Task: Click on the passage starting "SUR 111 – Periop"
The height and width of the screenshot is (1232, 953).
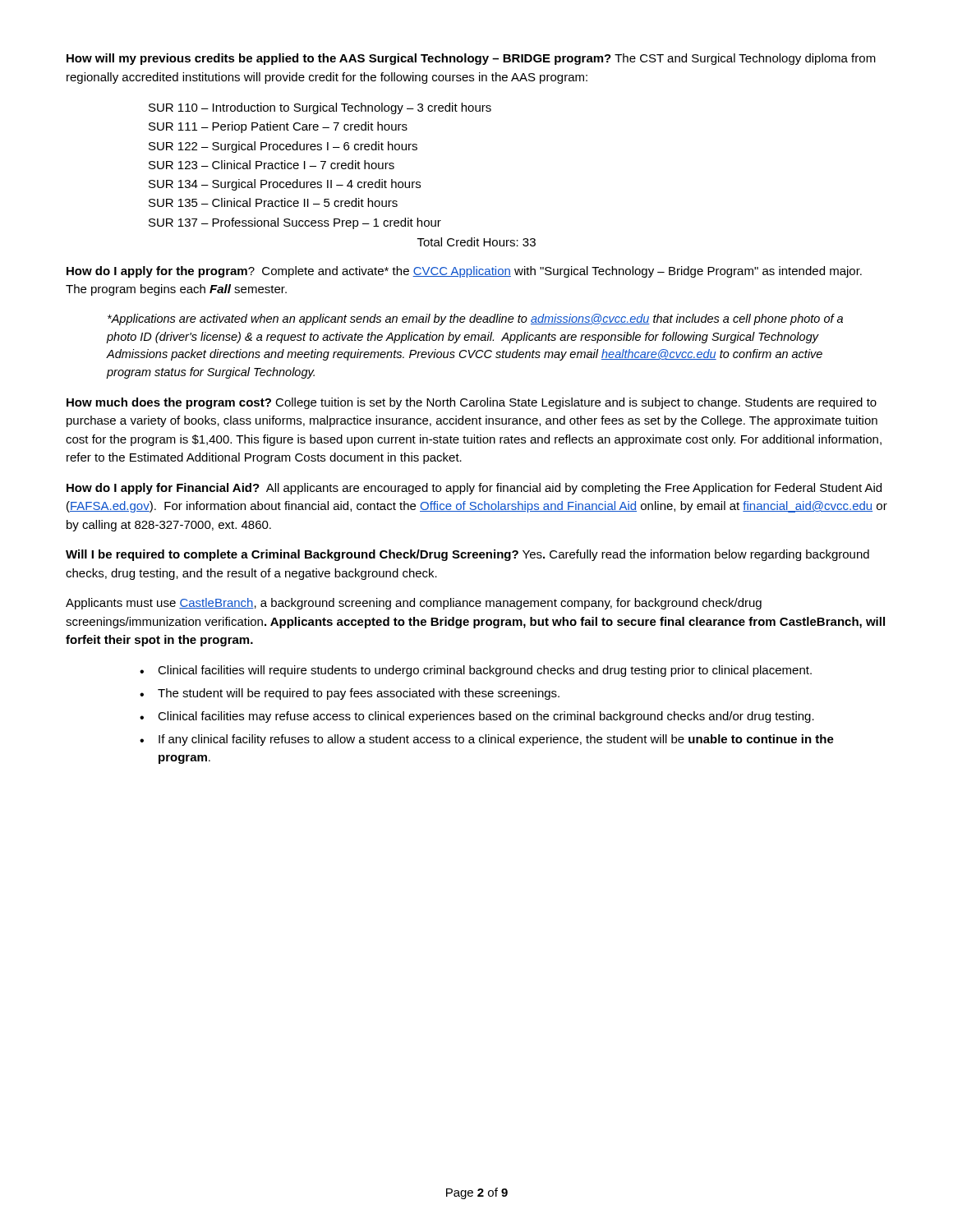Action: 278,126
